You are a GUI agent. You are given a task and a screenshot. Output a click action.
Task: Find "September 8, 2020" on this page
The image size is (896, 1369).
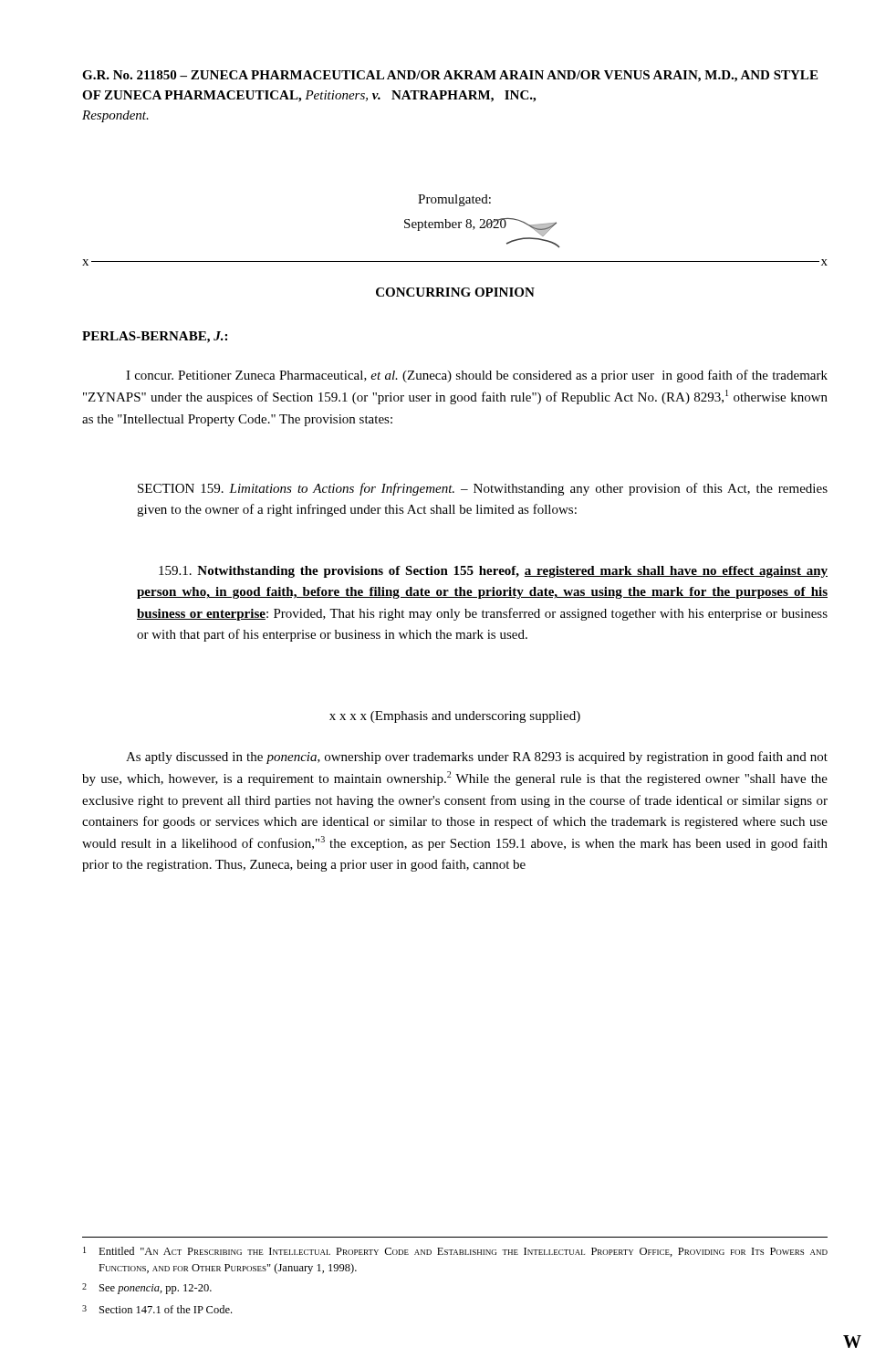455,224
